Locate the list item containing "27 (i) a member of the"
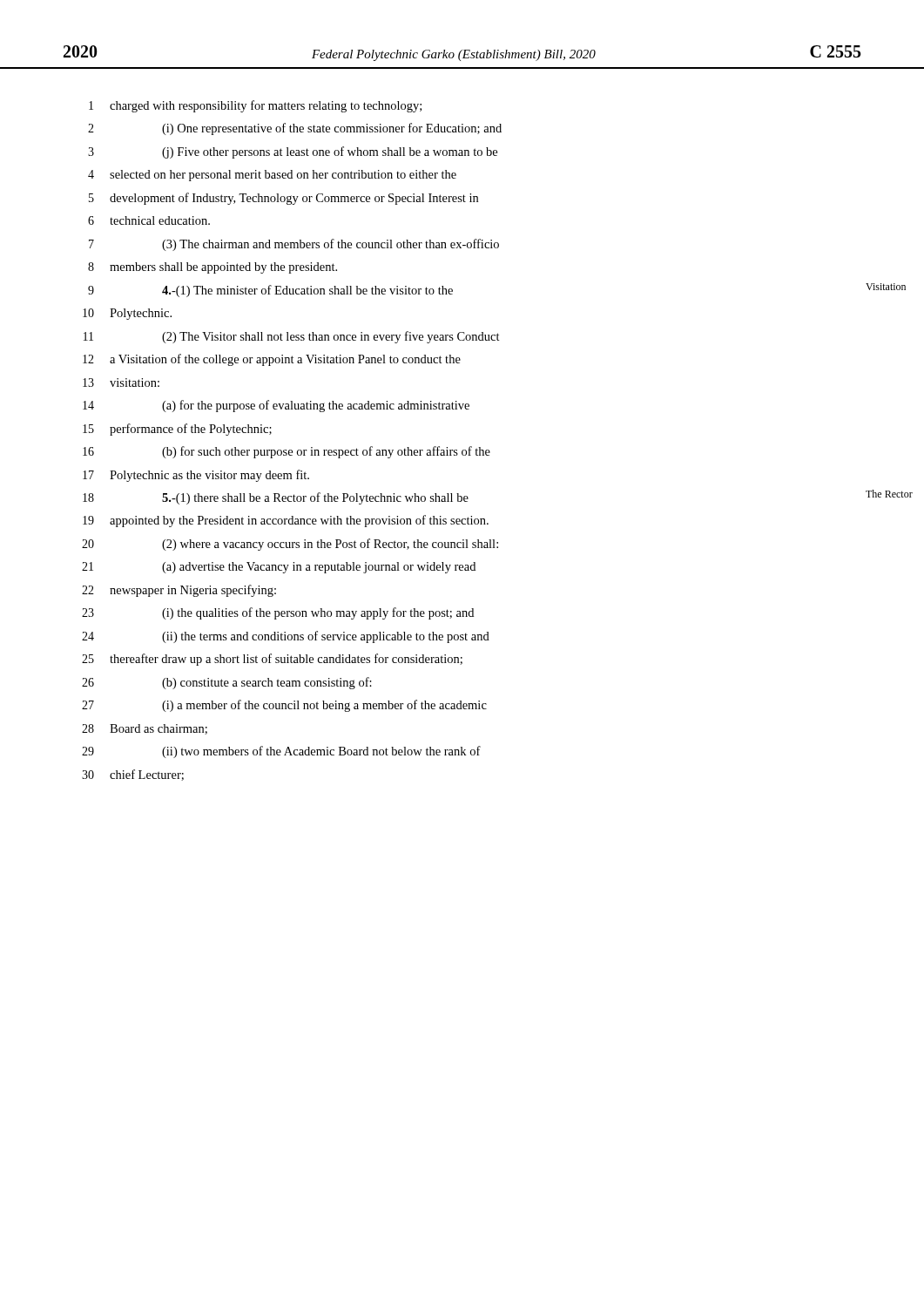The height and width of the screenshot is (1307, 924). (x=462, y=705)
